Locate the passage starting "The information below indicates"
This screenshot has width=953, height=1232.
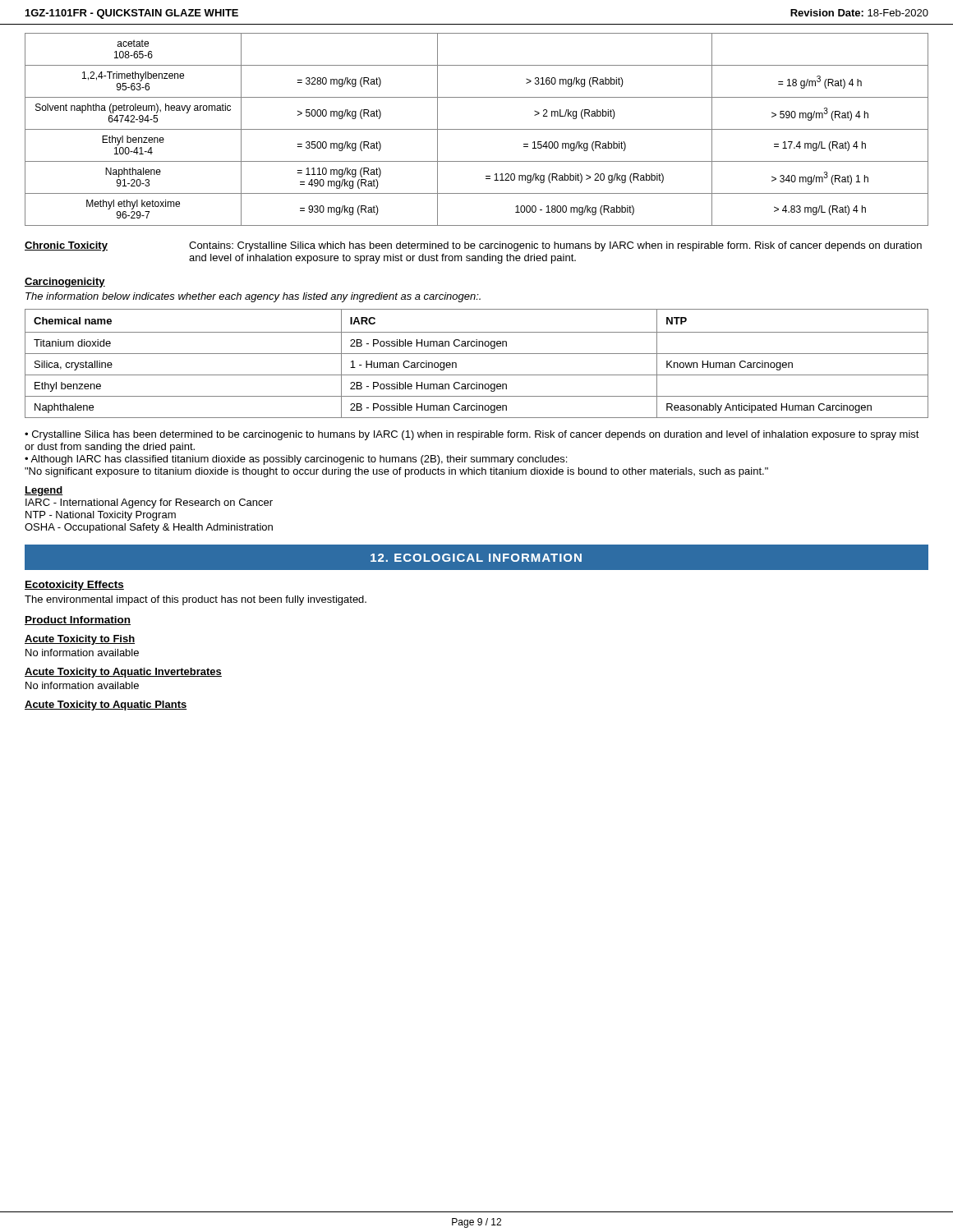pos(253,296)
